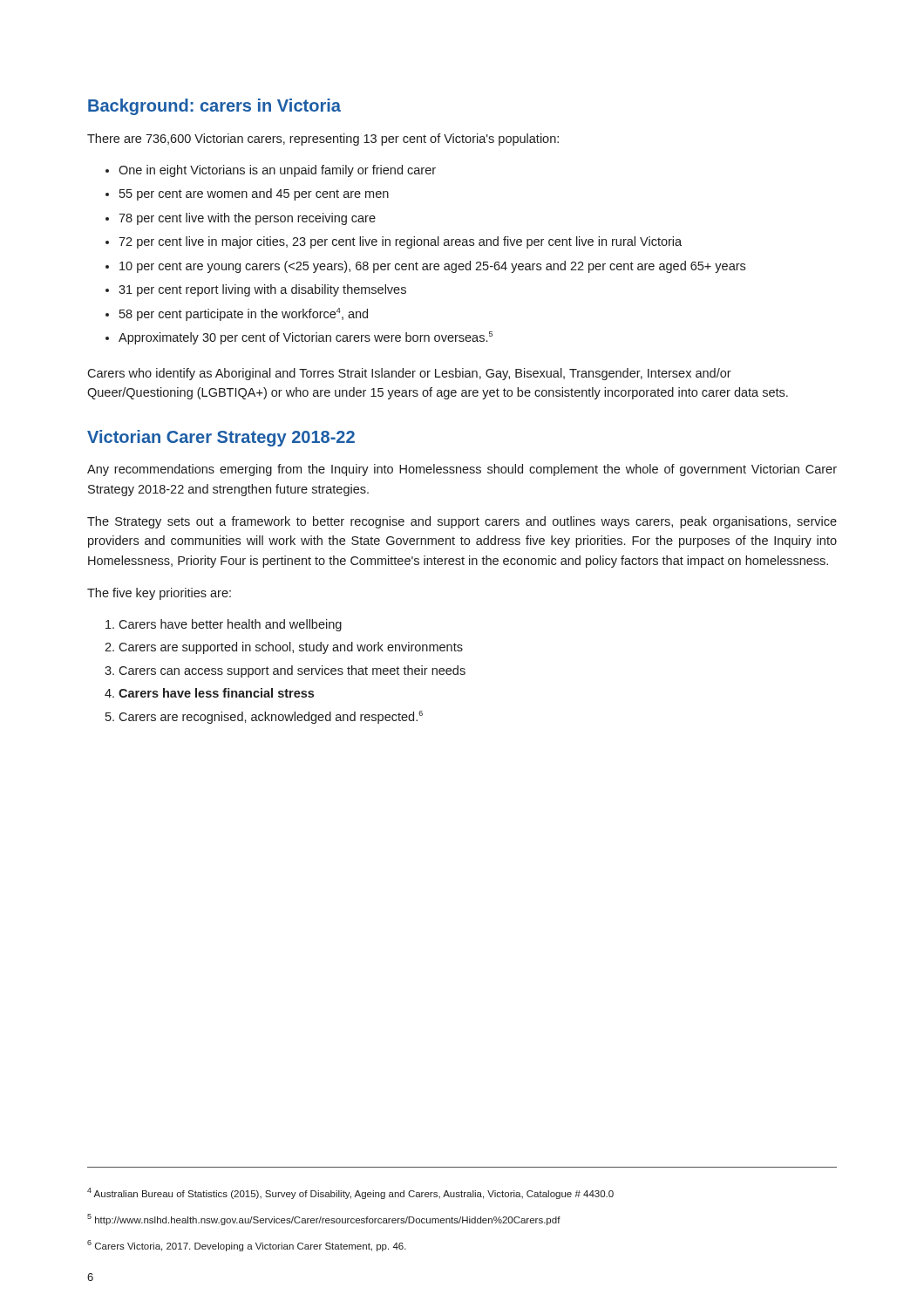The image size is (924, 1308).
Task: Where does it say "The five key priorities are:"?
Action: coord(159,594)
